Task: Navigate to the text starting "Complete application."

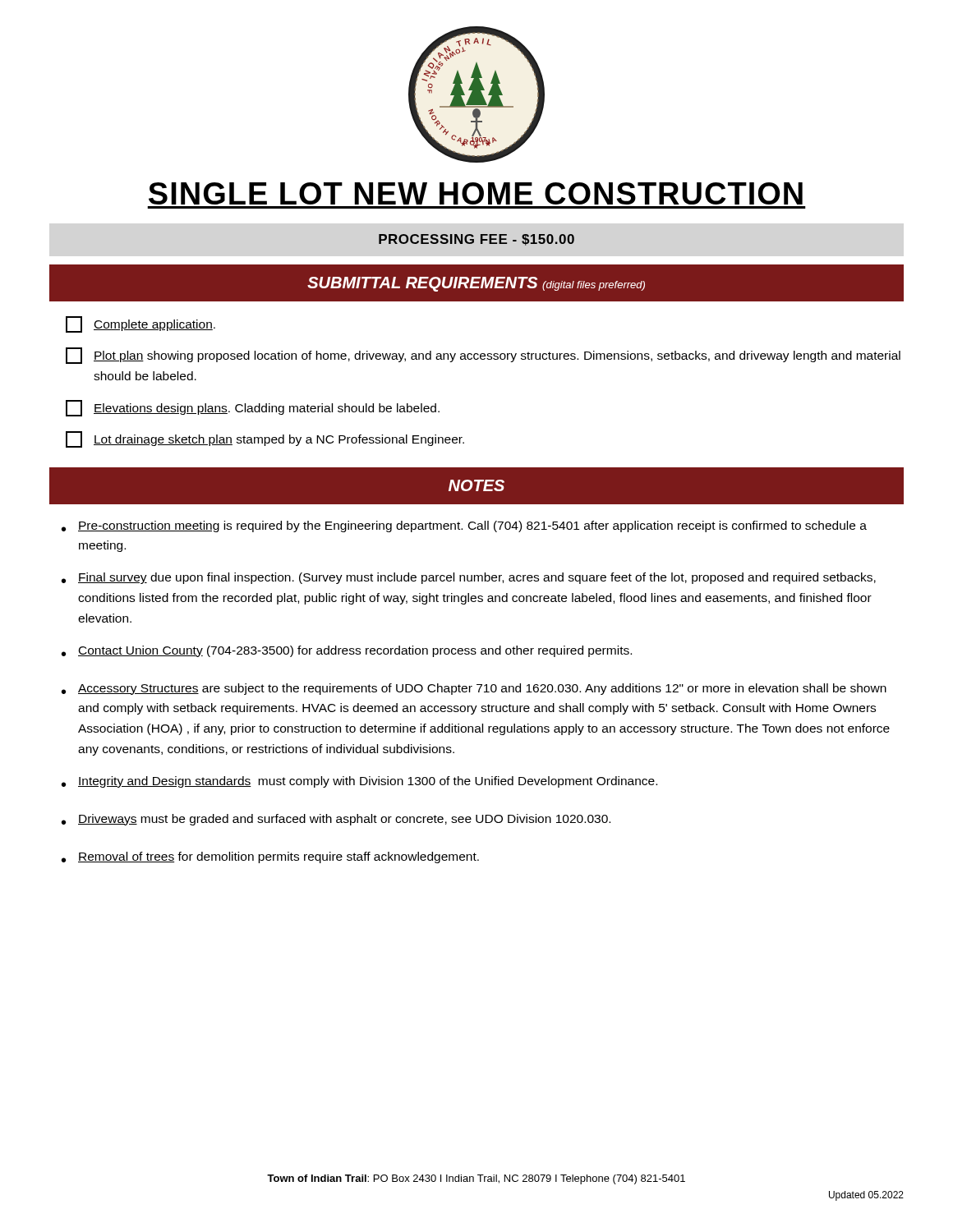Action: (141, 324)
